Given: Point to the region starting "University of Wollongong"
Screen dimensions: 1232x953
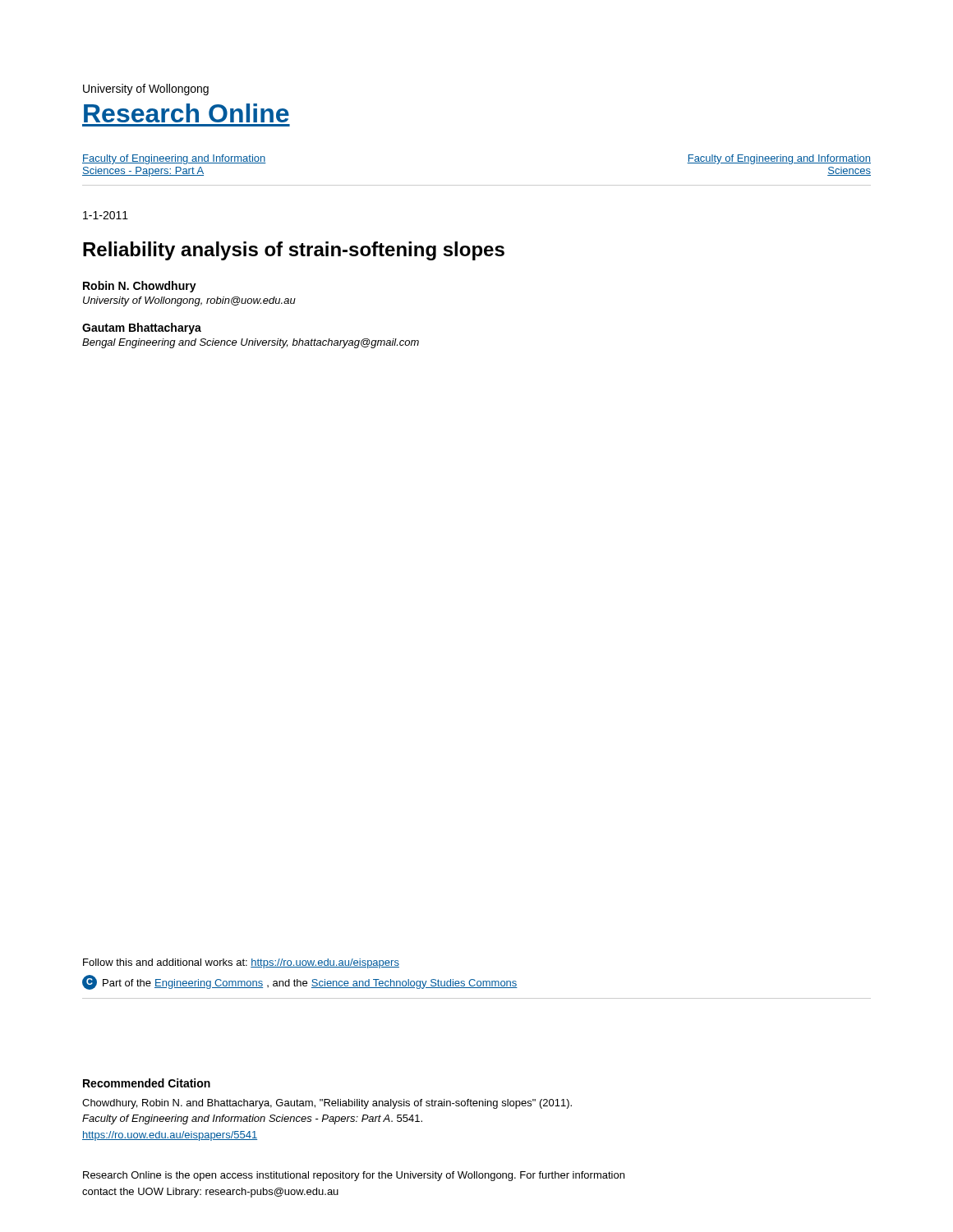Looking at the screenshot, I should pos(146,89).
